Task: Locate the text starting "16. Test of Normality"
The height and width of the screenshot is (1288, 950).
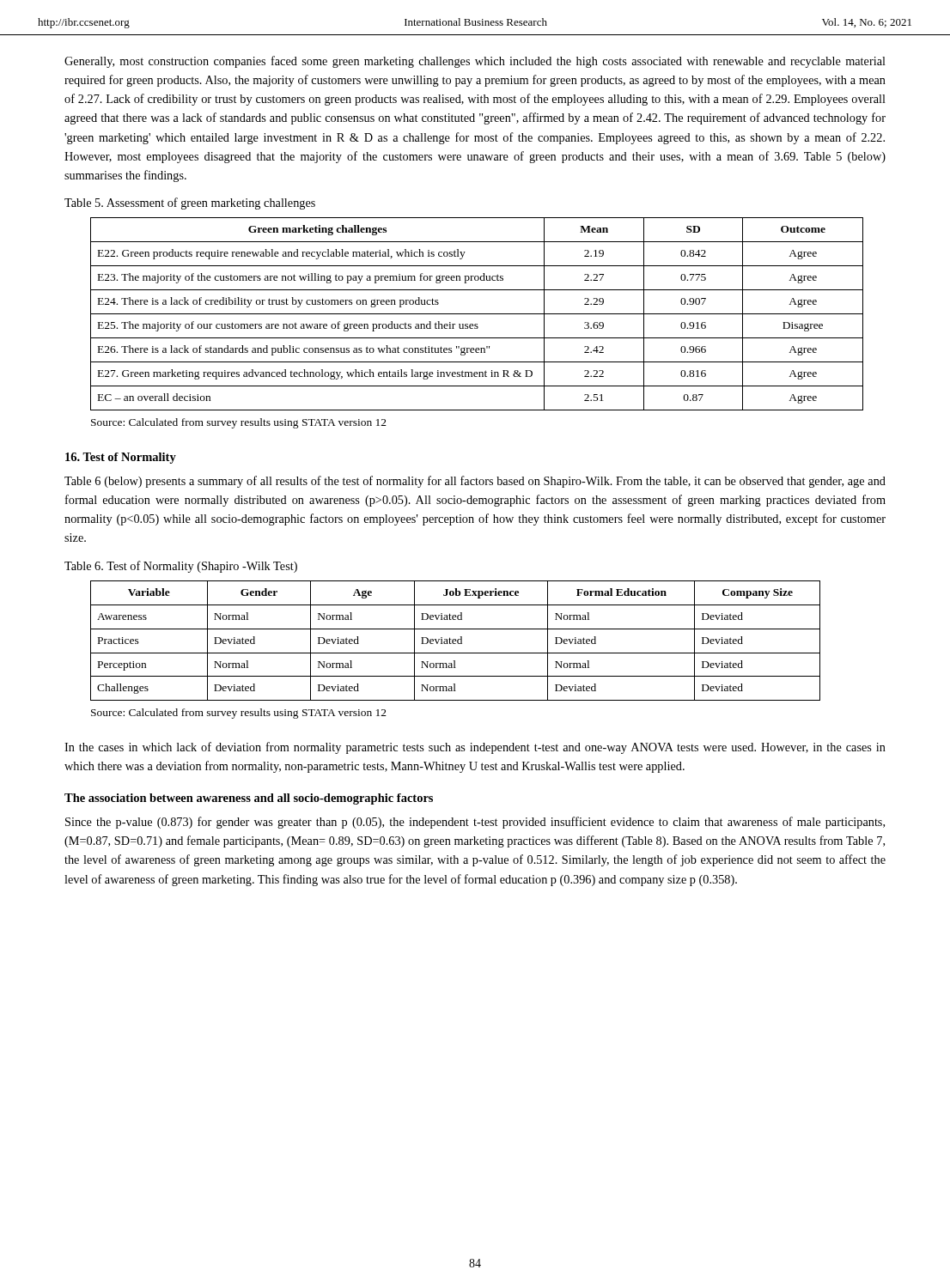Action: tap(120, 456)
